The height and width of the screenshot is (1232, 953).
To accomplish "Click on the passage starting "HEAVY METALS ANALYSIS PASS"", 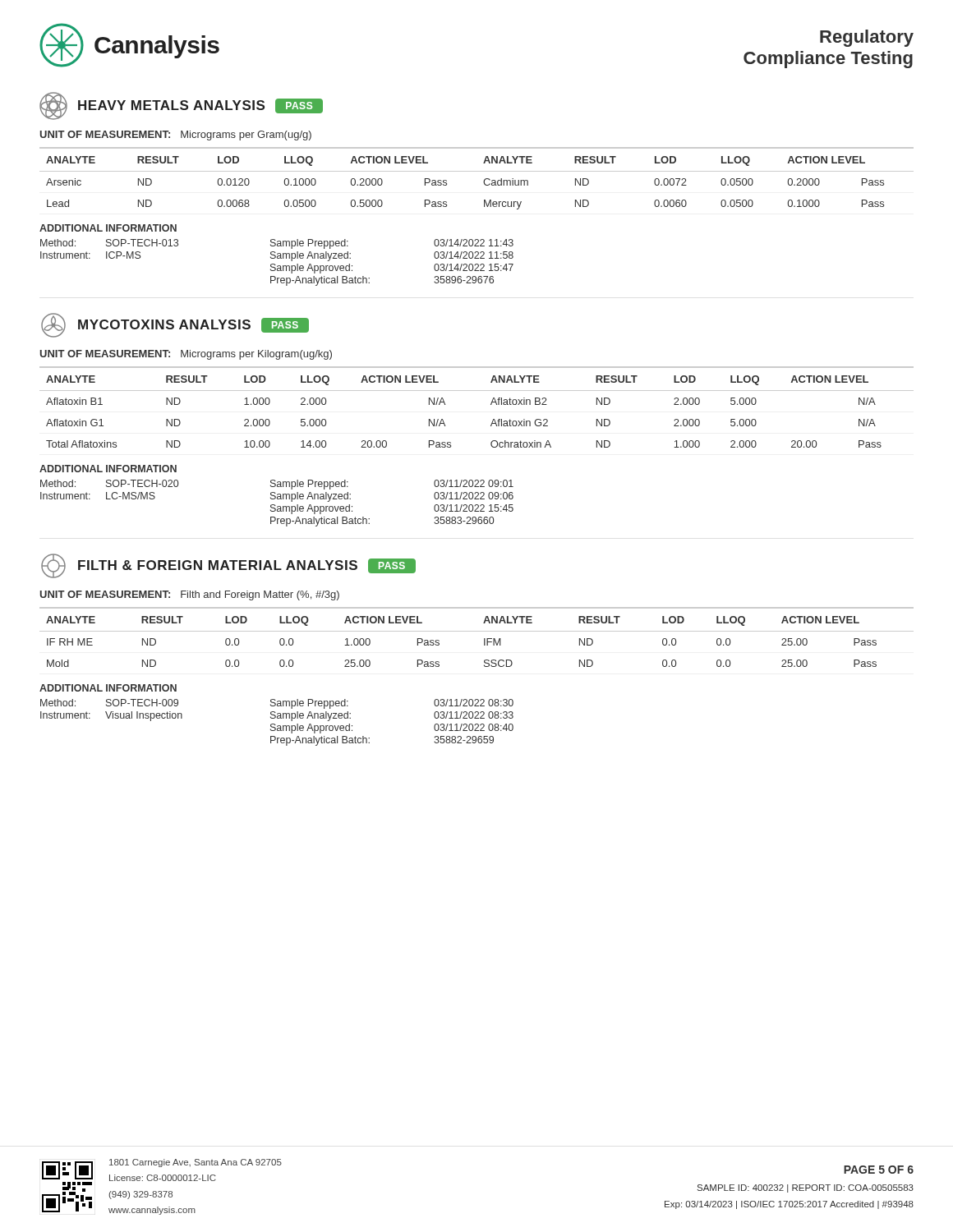I will point(181,106).
